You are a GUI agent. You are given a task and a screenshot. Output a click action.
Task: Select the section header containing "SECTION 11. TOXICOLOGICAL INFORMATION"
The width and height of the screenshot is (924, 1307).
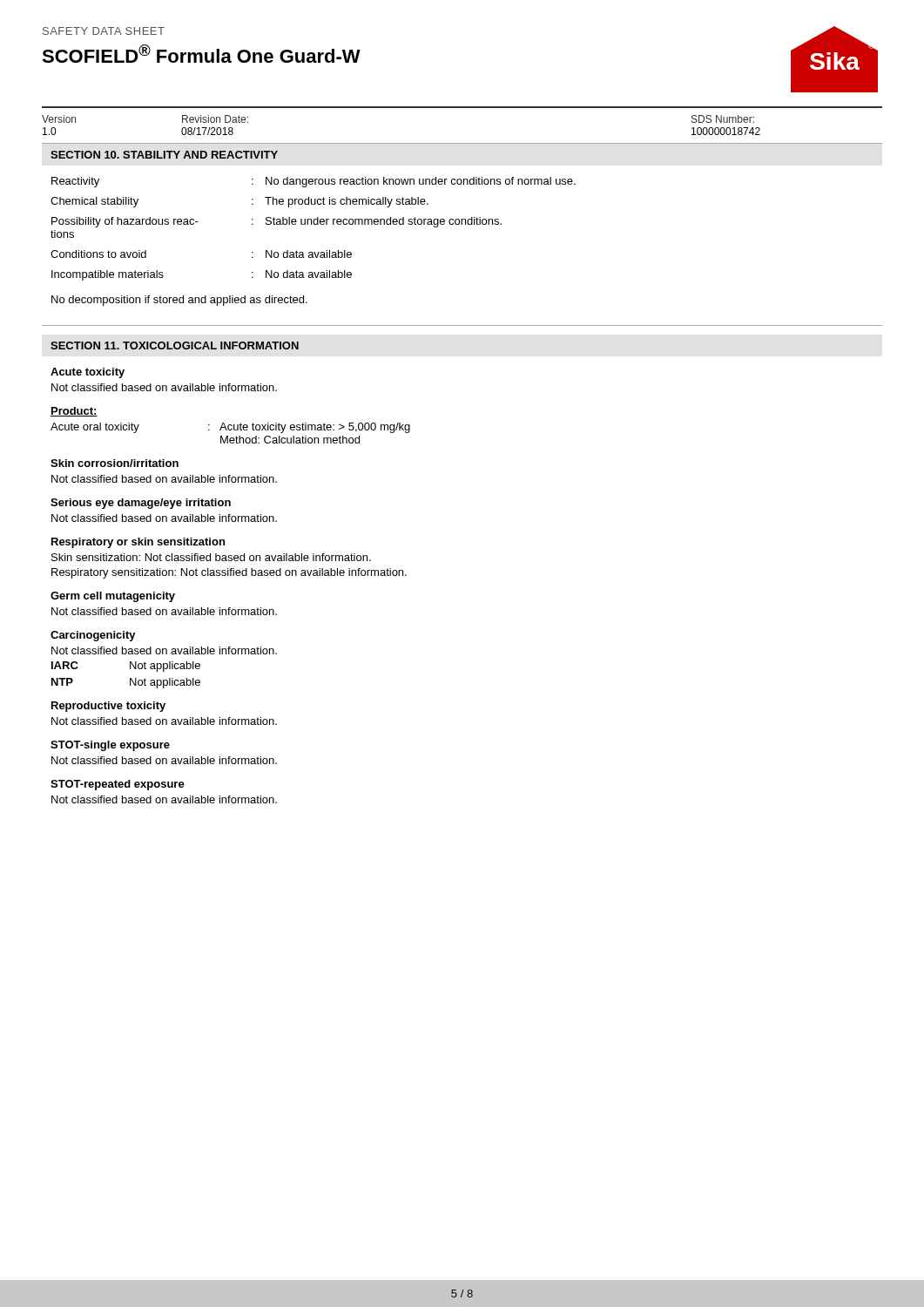tap(175, 345)
